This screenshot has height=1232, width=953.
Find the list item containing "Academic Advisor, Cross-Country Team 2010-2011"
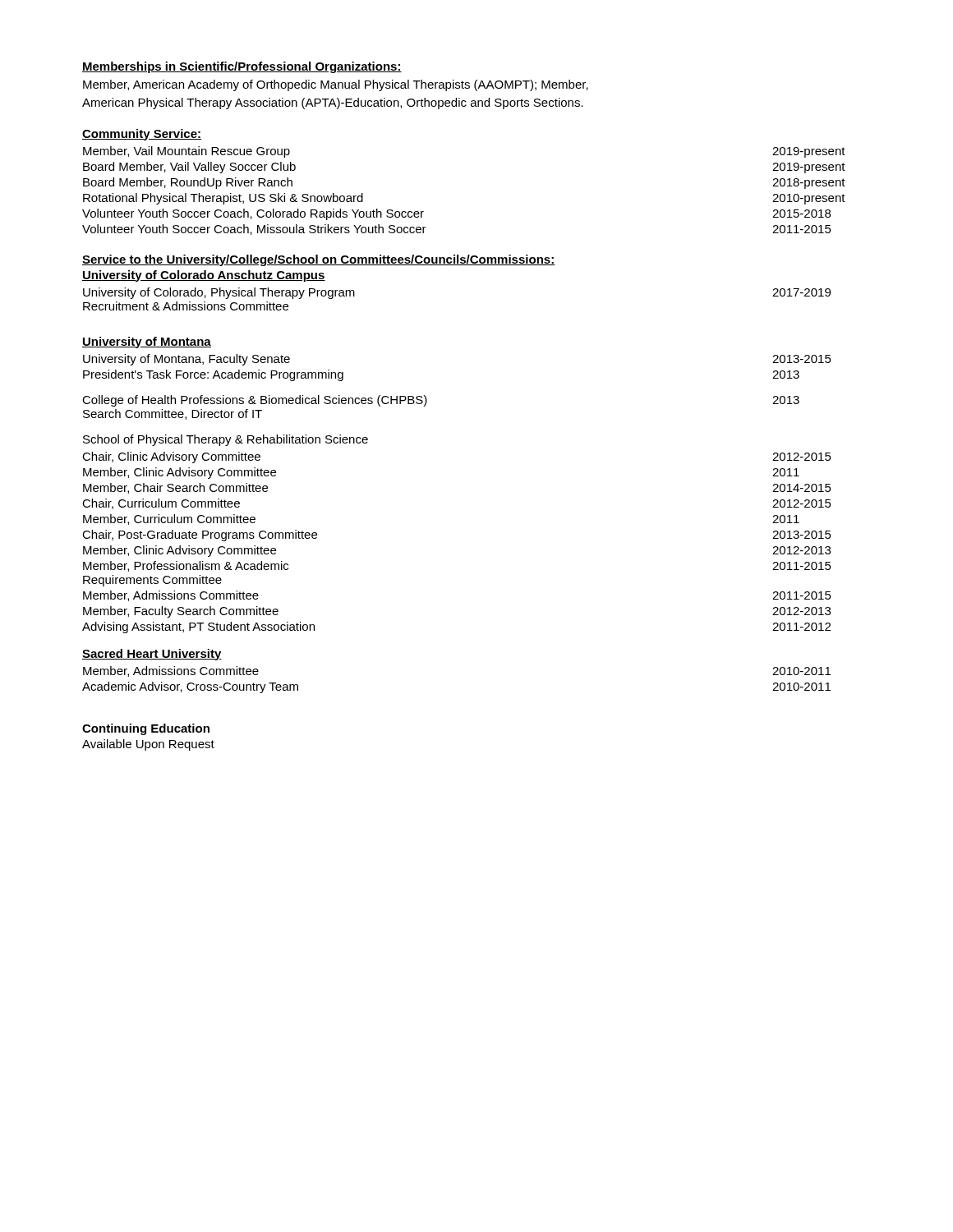[189, 688]
